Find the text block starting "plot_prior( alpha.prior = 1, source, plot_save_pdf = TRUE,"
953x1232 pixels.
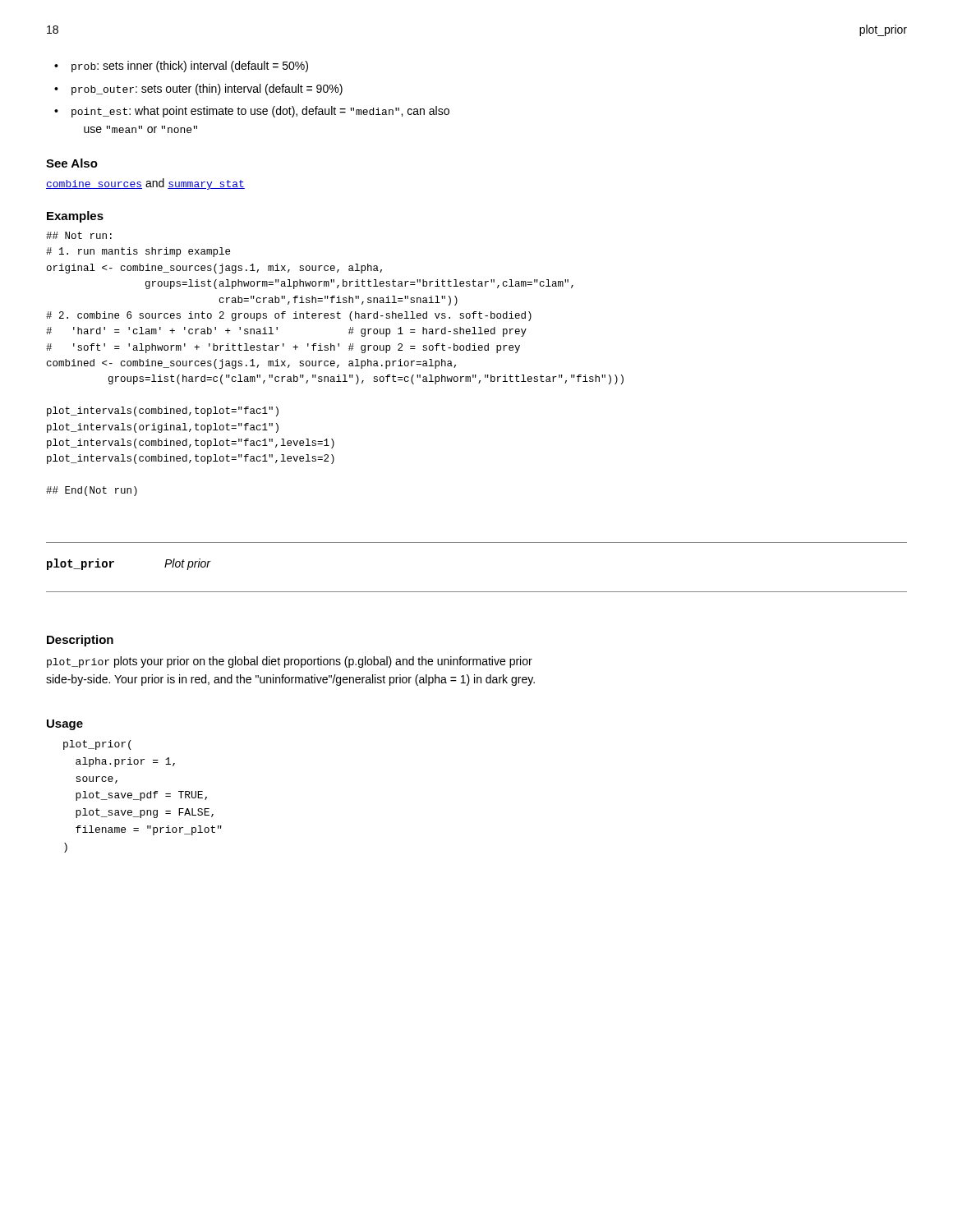(97, 745)
